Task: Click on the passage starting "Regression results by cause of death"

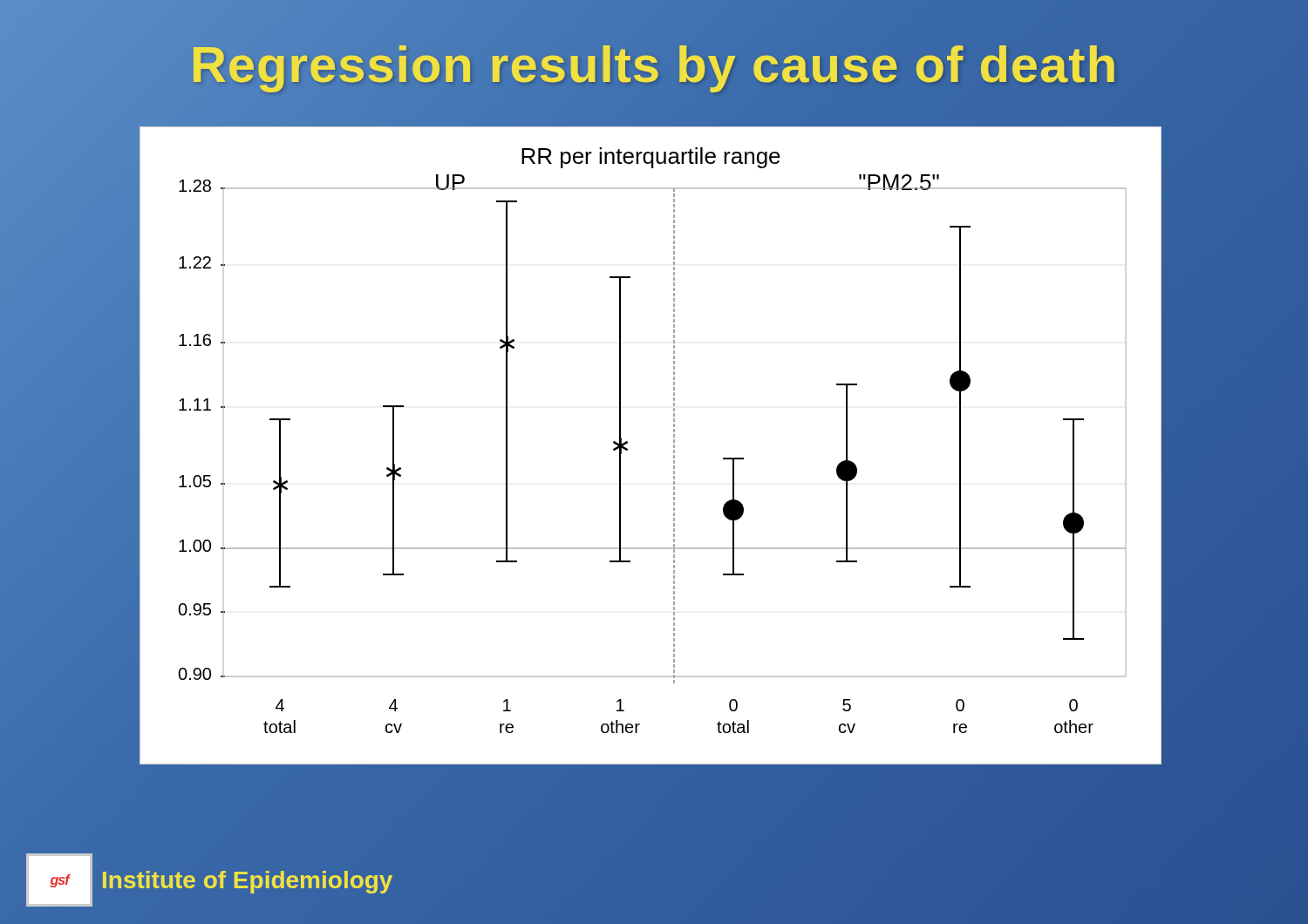Action: pos(654,60)
